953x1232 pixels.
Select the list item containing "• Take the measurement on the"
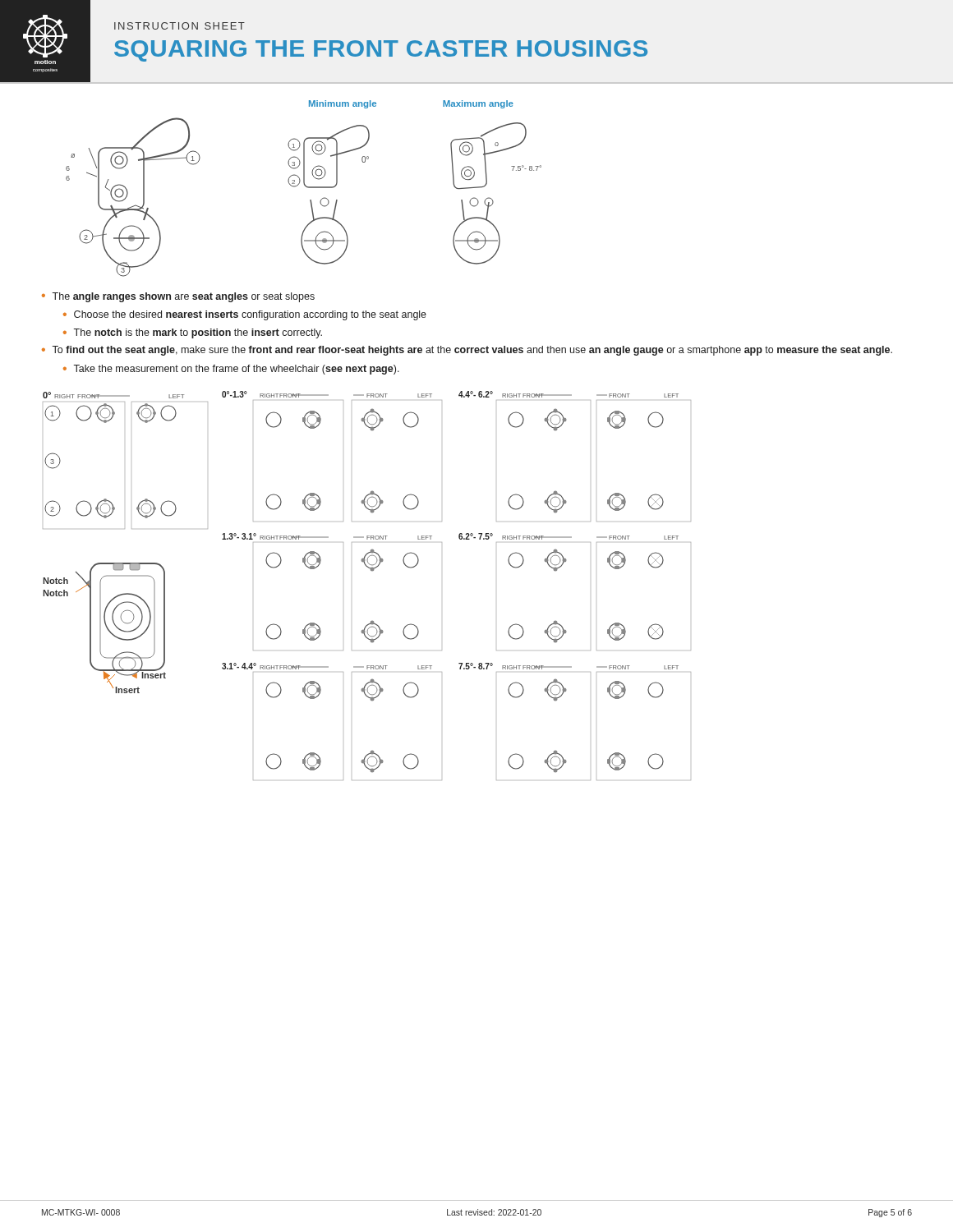(231, 369)
